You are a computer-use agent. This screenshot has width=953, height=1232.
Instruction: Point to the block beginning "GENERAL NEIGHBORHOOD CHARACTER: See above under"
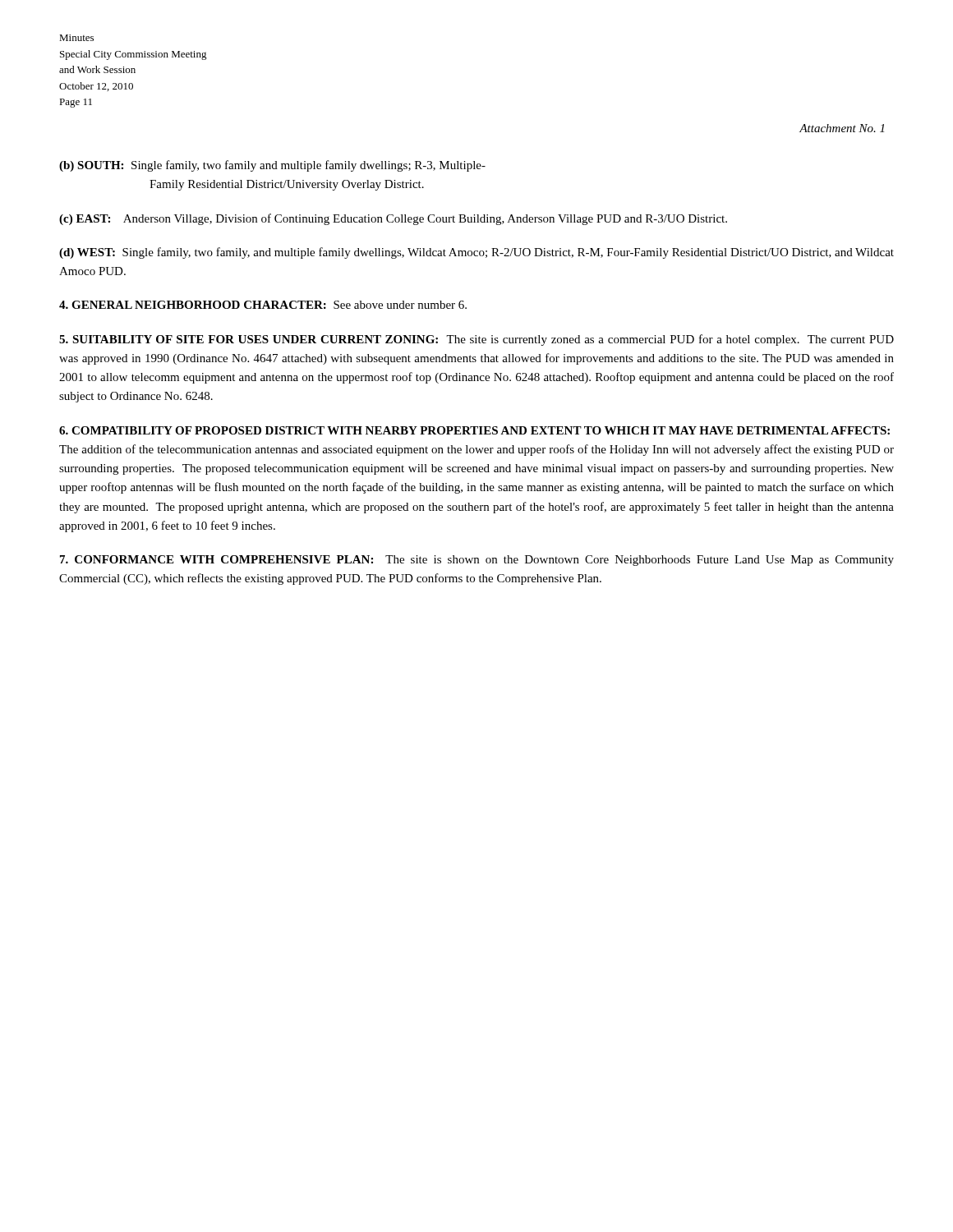tap(263, 305)
